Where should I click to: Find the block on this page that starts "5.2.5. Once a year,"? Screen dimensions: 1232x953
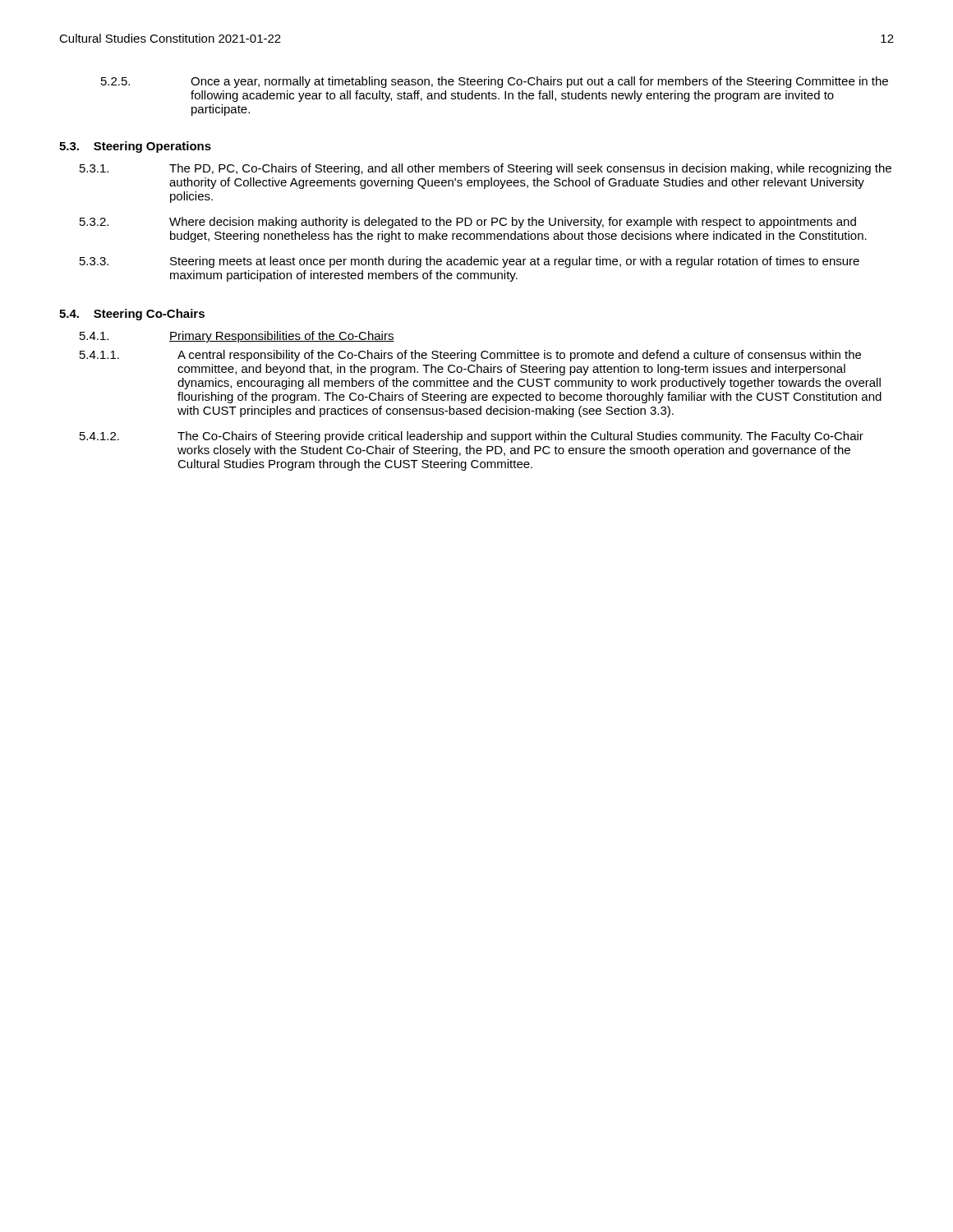pos(476,95)
